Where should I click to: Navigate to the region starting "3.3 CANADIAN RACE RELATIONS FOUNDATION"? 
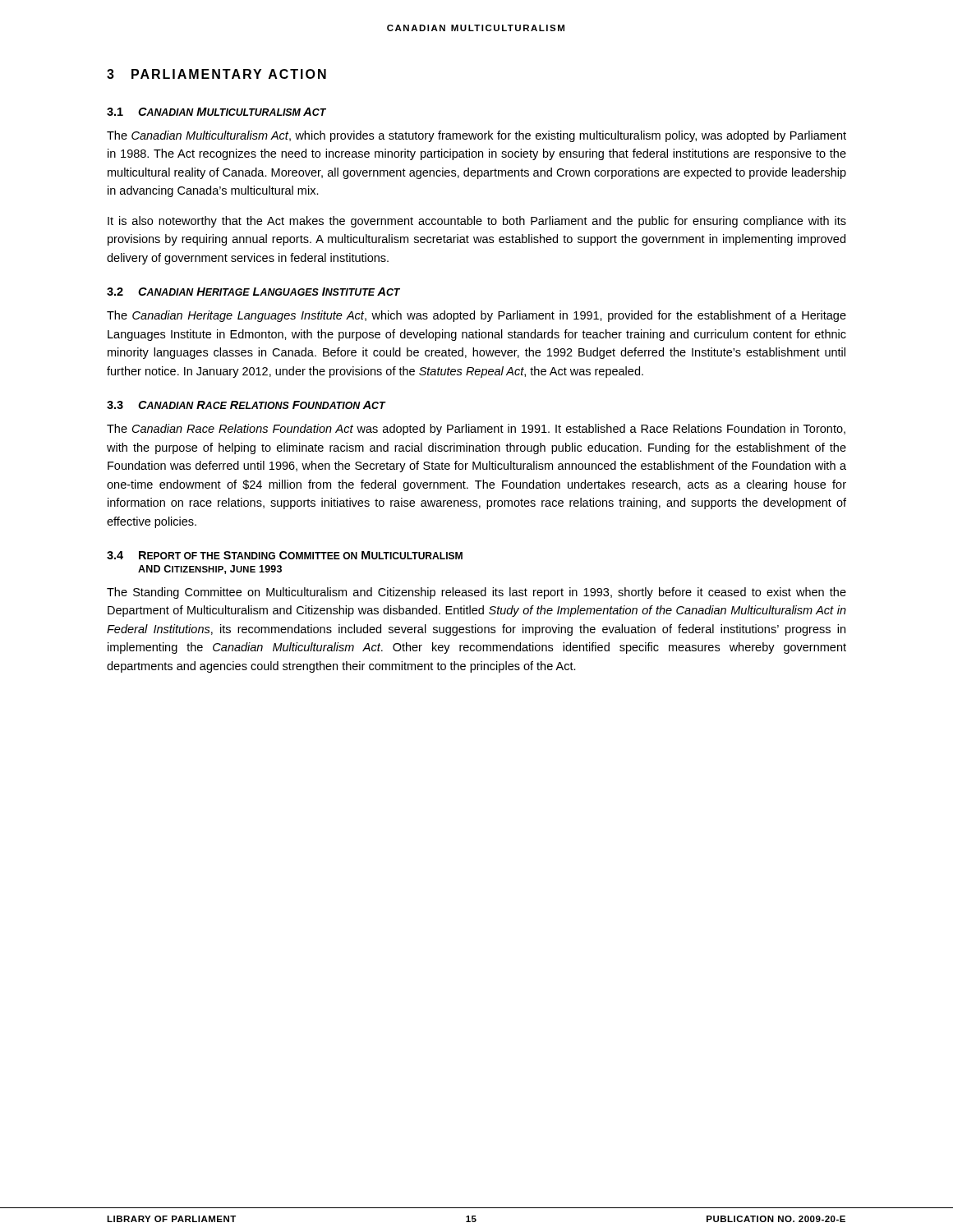tap(246, 405)
